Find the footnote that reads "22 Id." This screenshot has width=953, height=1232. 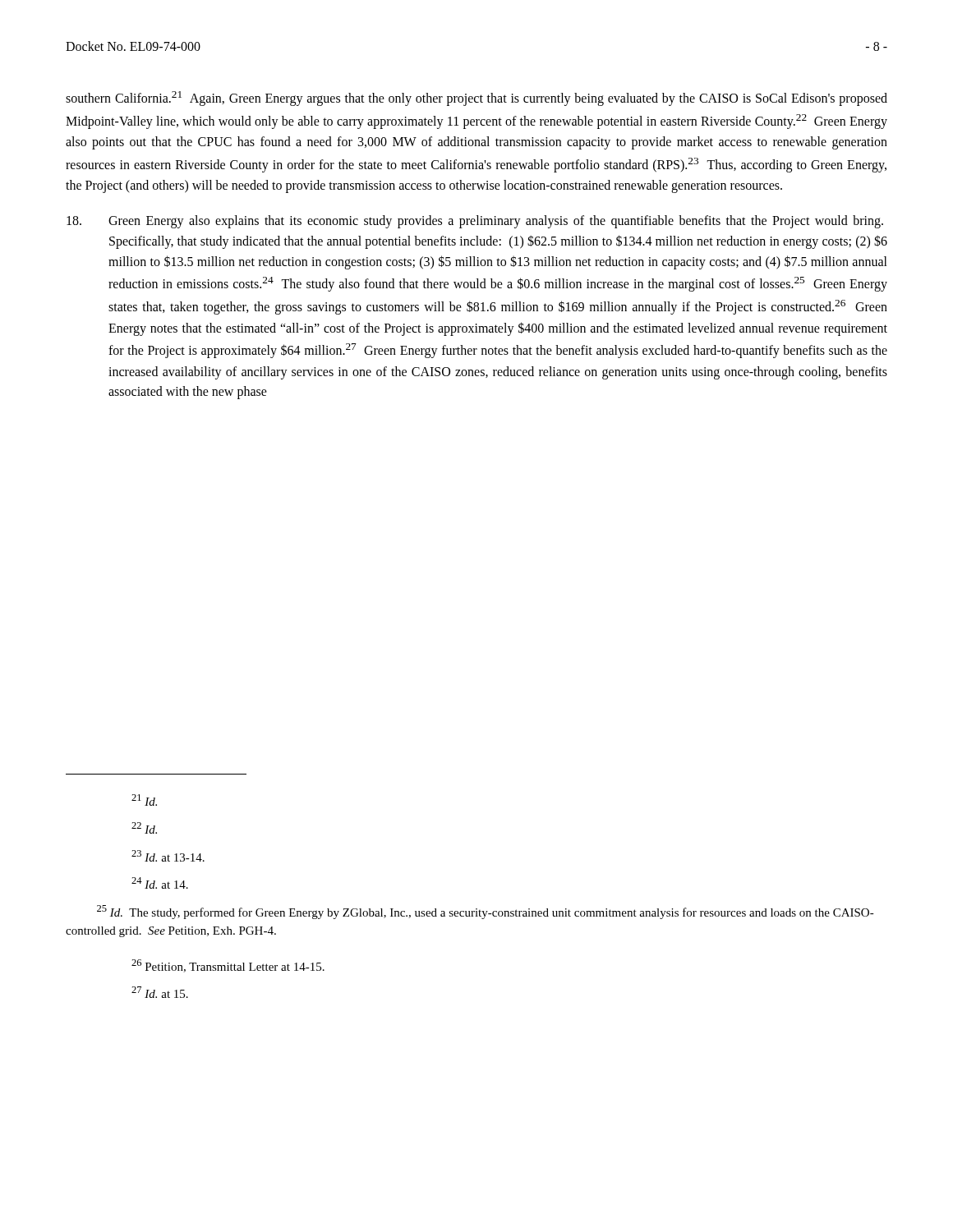tap(145, 828)
